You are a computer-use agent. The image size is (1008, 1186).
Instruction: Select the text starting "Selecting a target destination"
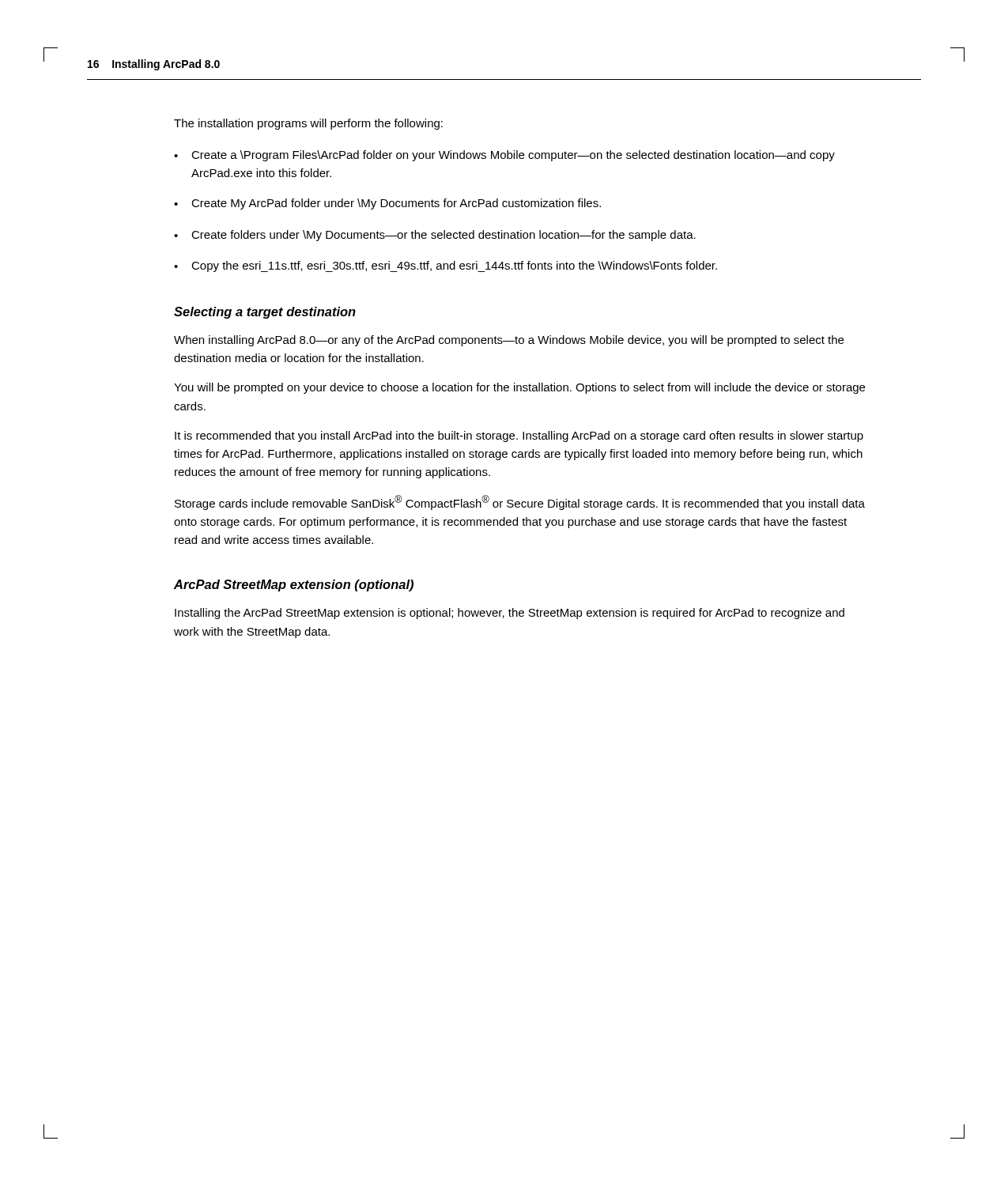click(265, 311)
